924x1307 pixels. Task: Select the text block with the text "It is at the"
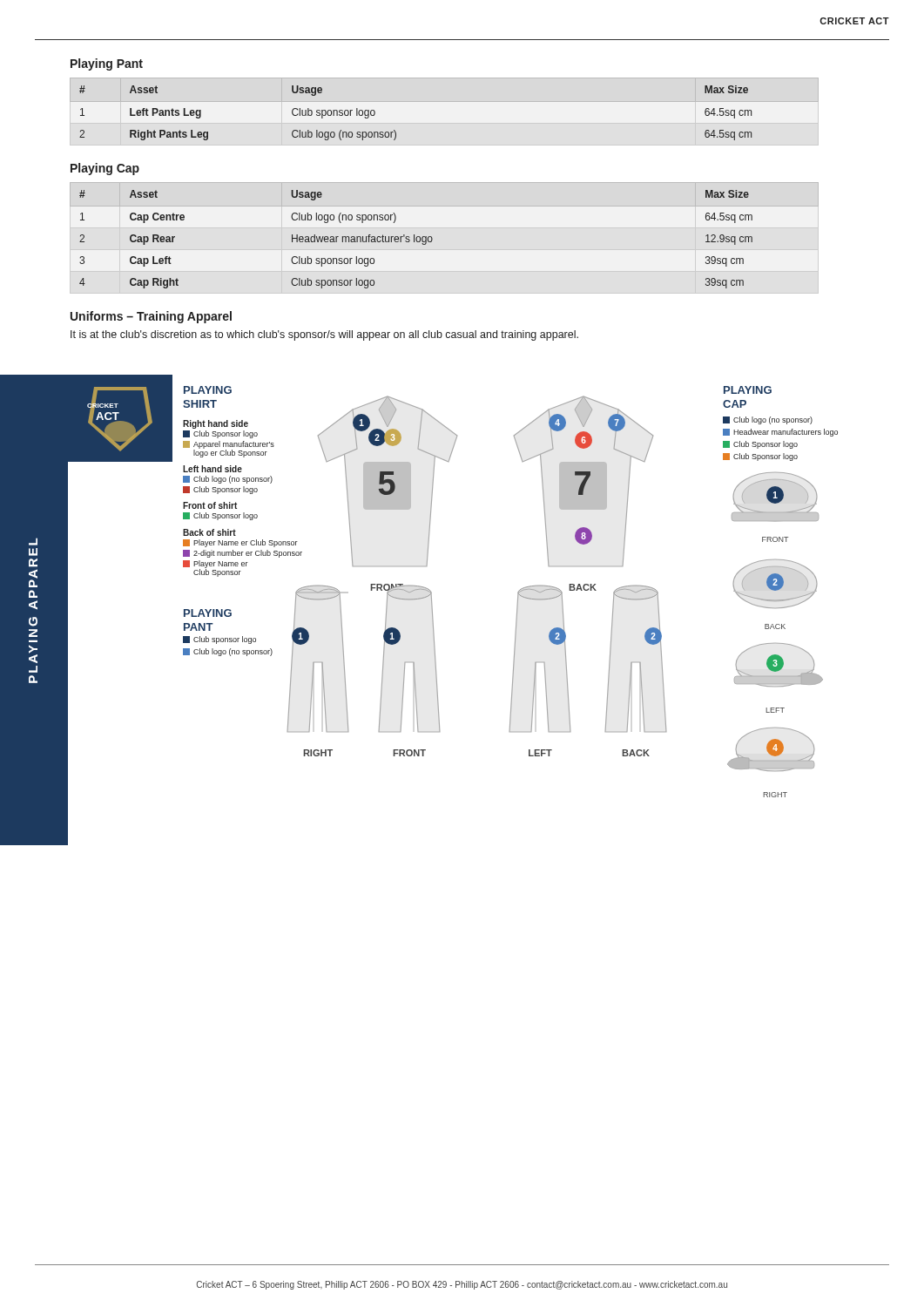pos(324,335)
